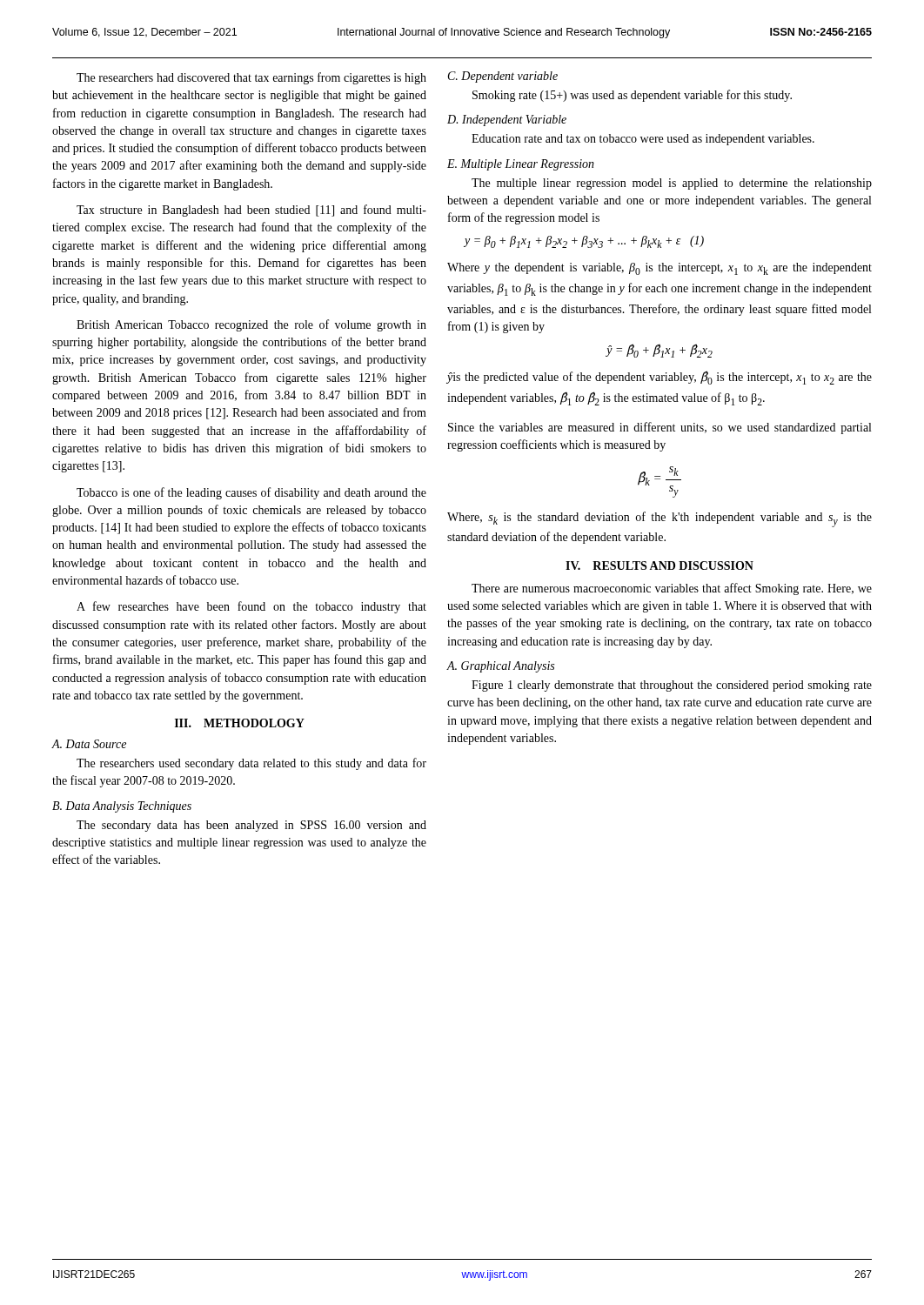Find the block on this page that starts "Smoking rate (15+) was used as dependent variable"
Viewport: 924px width, 1305px height.
tap(660, 96)
